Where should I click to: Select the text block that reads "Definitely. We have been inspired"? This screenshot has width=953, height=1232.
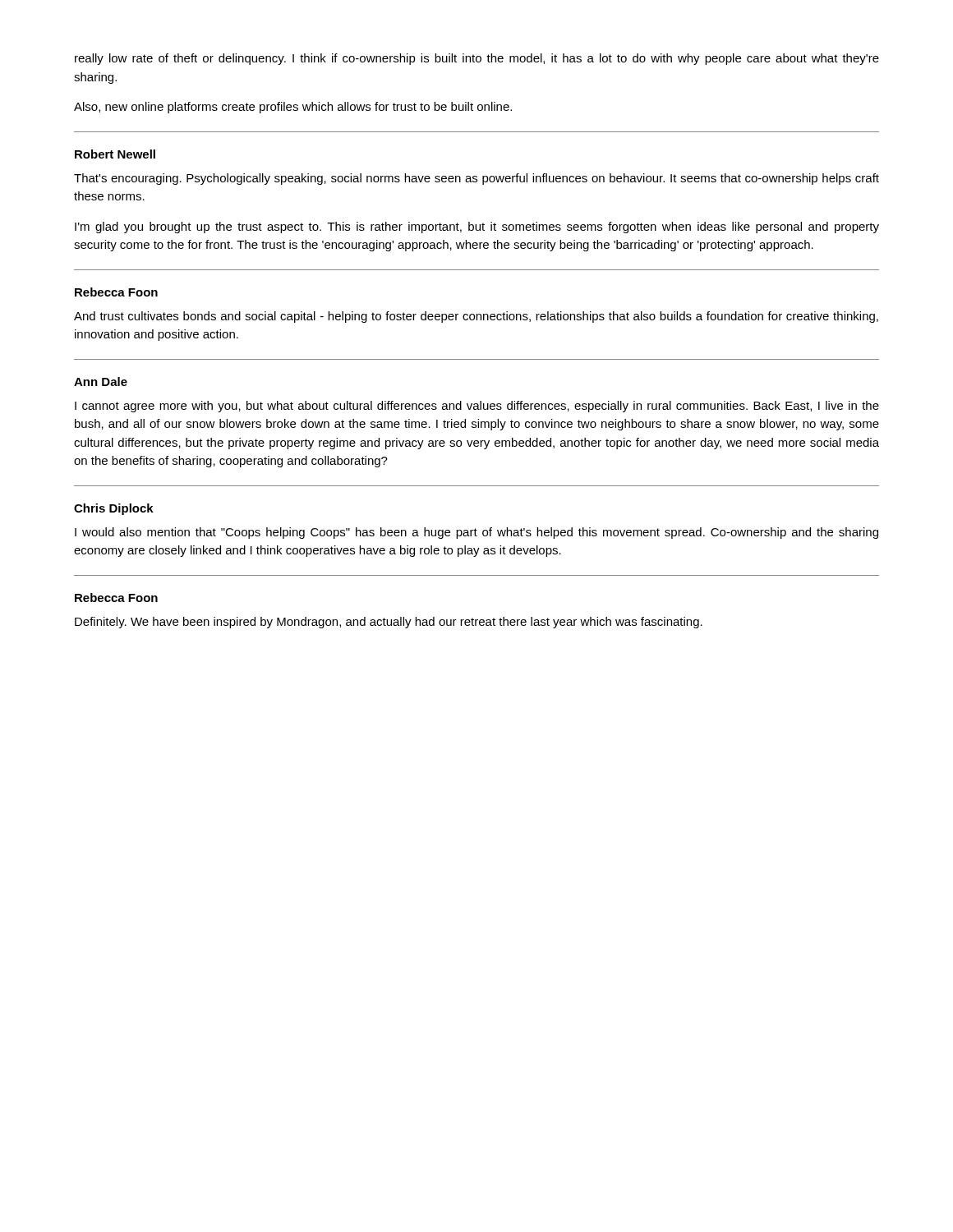pyautogui.click(x=388, y=621)
